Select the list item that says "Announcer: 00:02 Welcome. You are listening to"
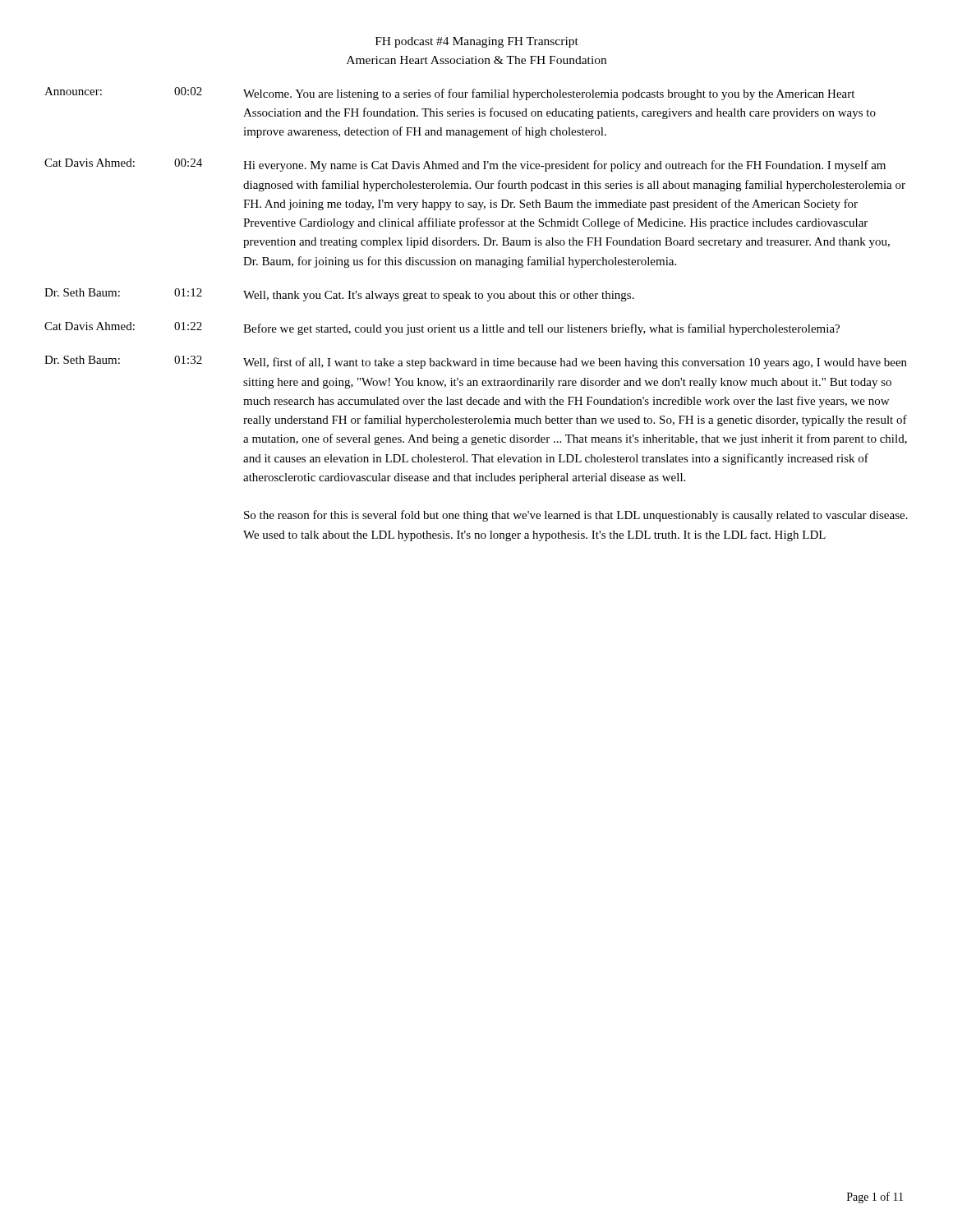This screenshot has height=1232, width=953. pos(476,113)
